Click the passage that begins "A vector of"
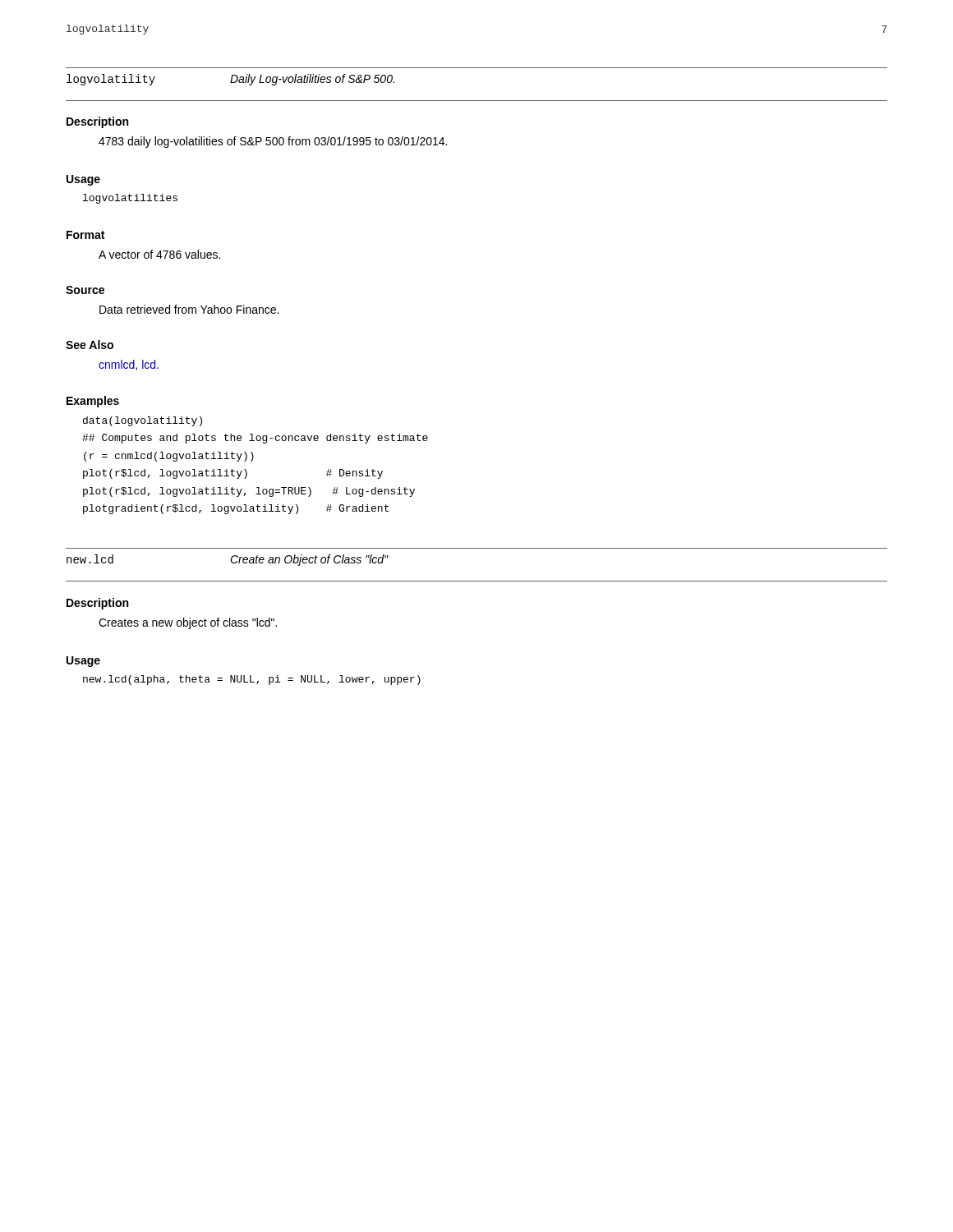Image resolution: width=953 pixels, height=1232 pixels. (x=160, y=255)
